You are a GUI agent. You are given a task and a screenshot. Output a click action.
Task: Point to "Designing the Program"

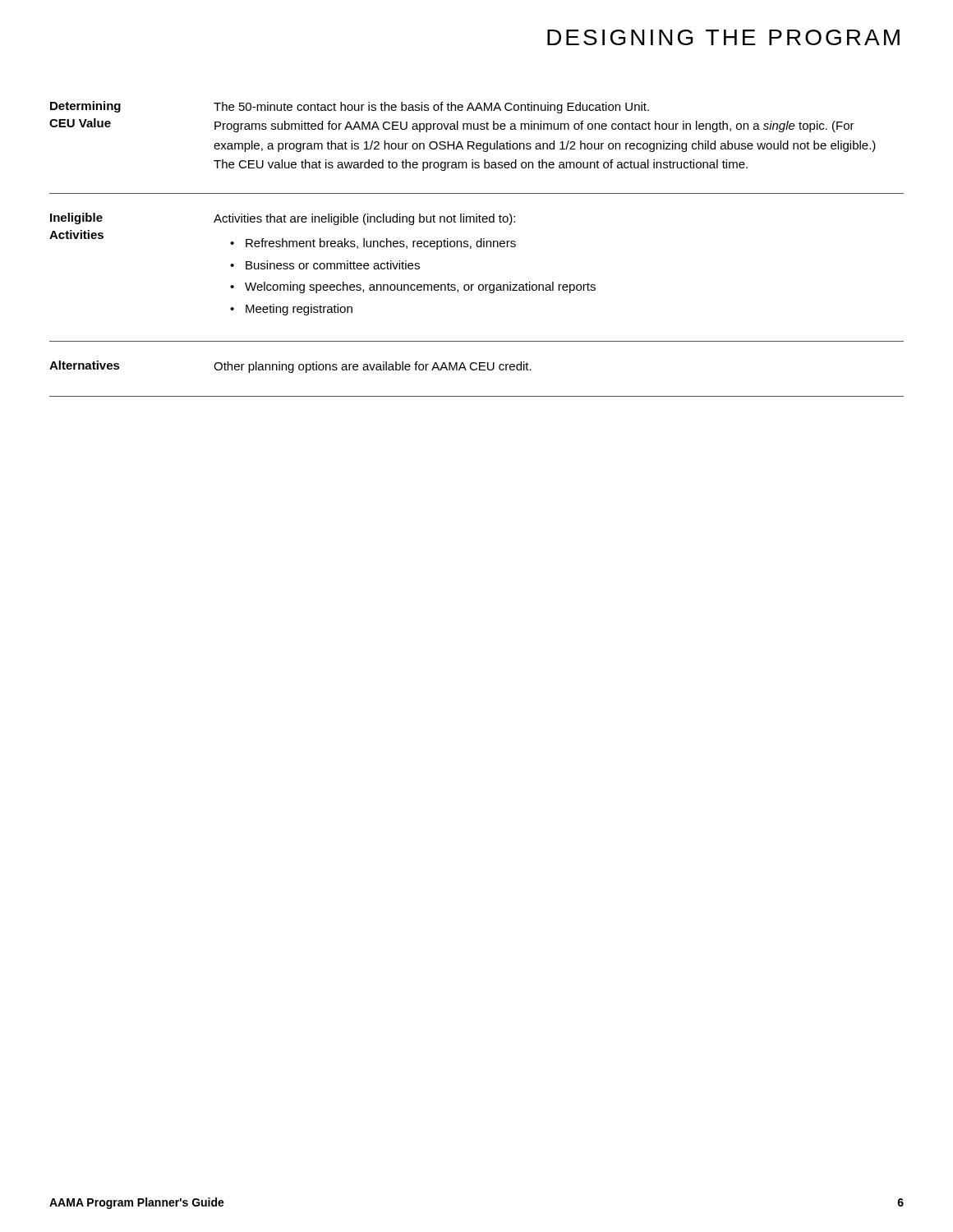pos(723,37)
